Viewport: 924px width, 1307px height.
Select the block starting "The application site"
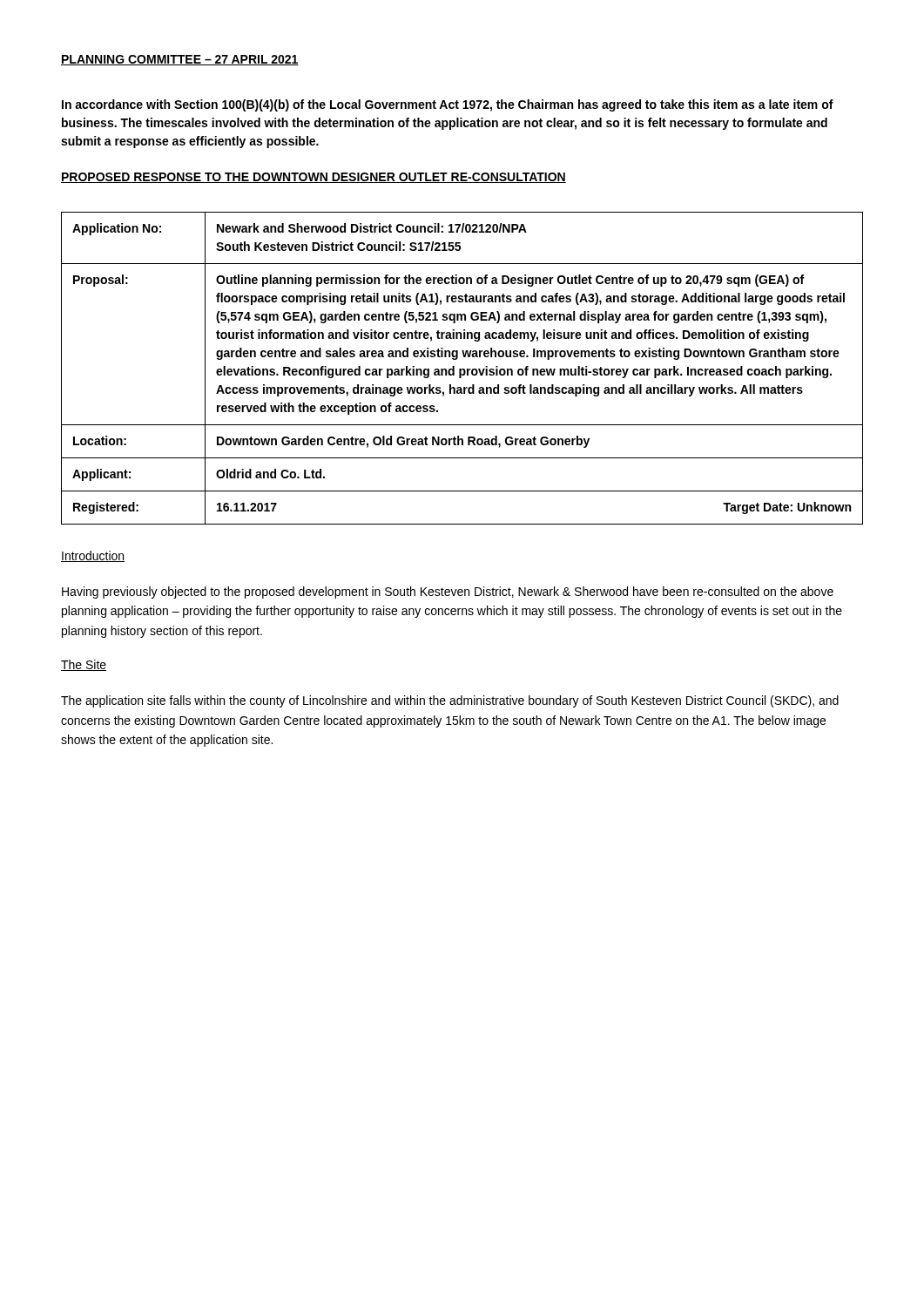point(450,720)
